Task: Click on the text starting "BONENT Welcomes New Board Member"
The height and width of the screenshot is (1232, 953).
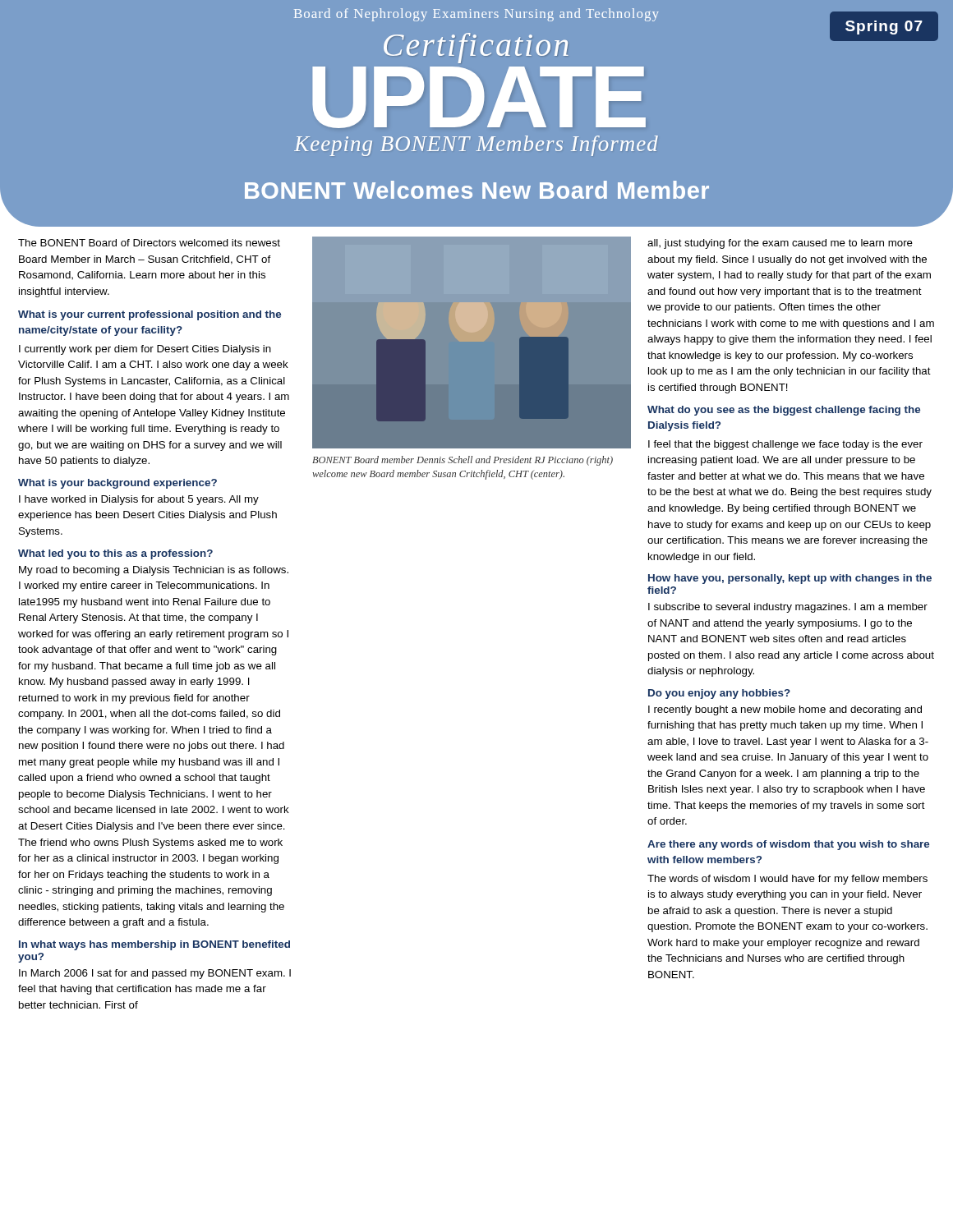Action: point(476,191)
